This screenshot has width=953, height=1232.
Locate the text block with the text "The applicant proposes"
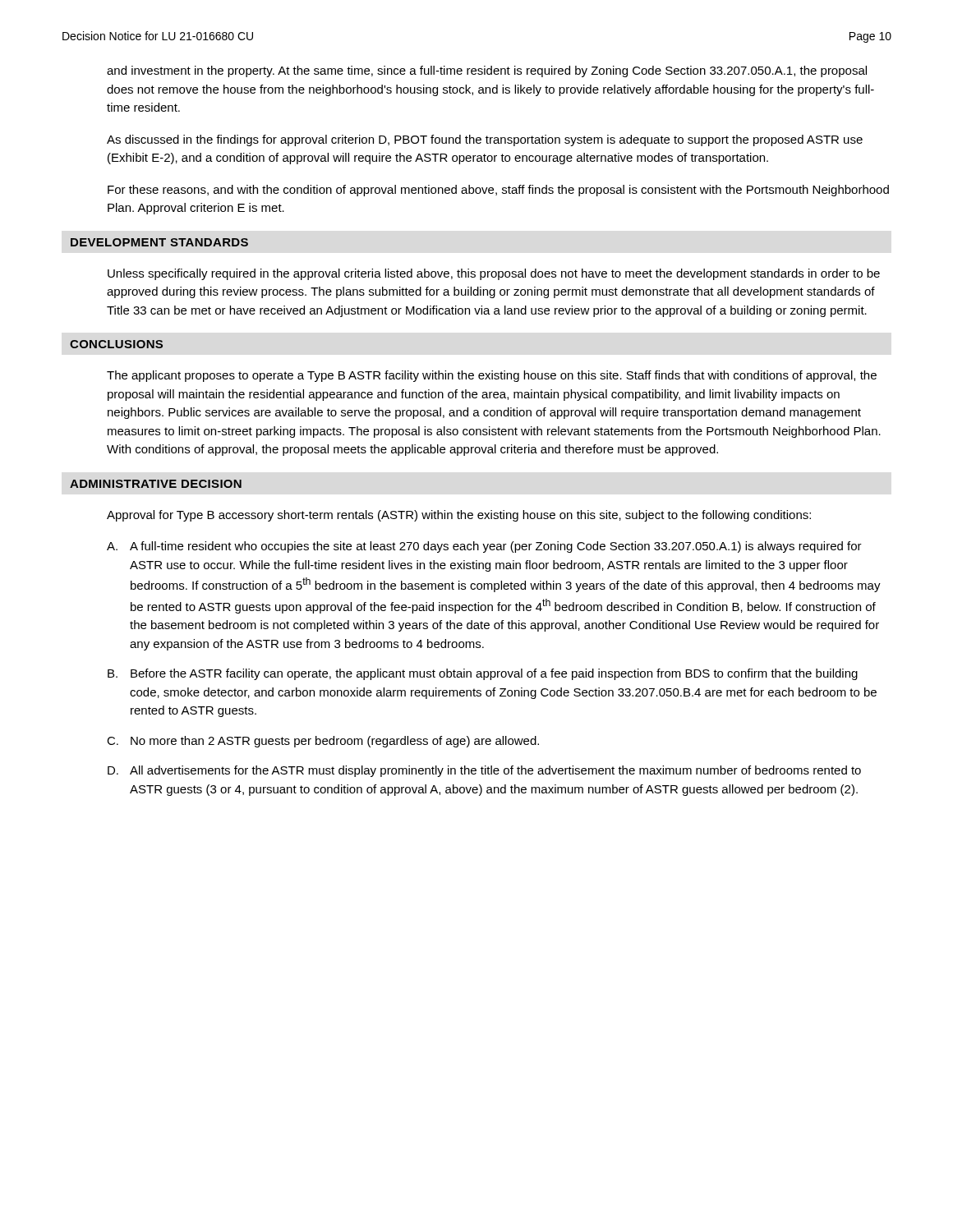coord(494,412)
